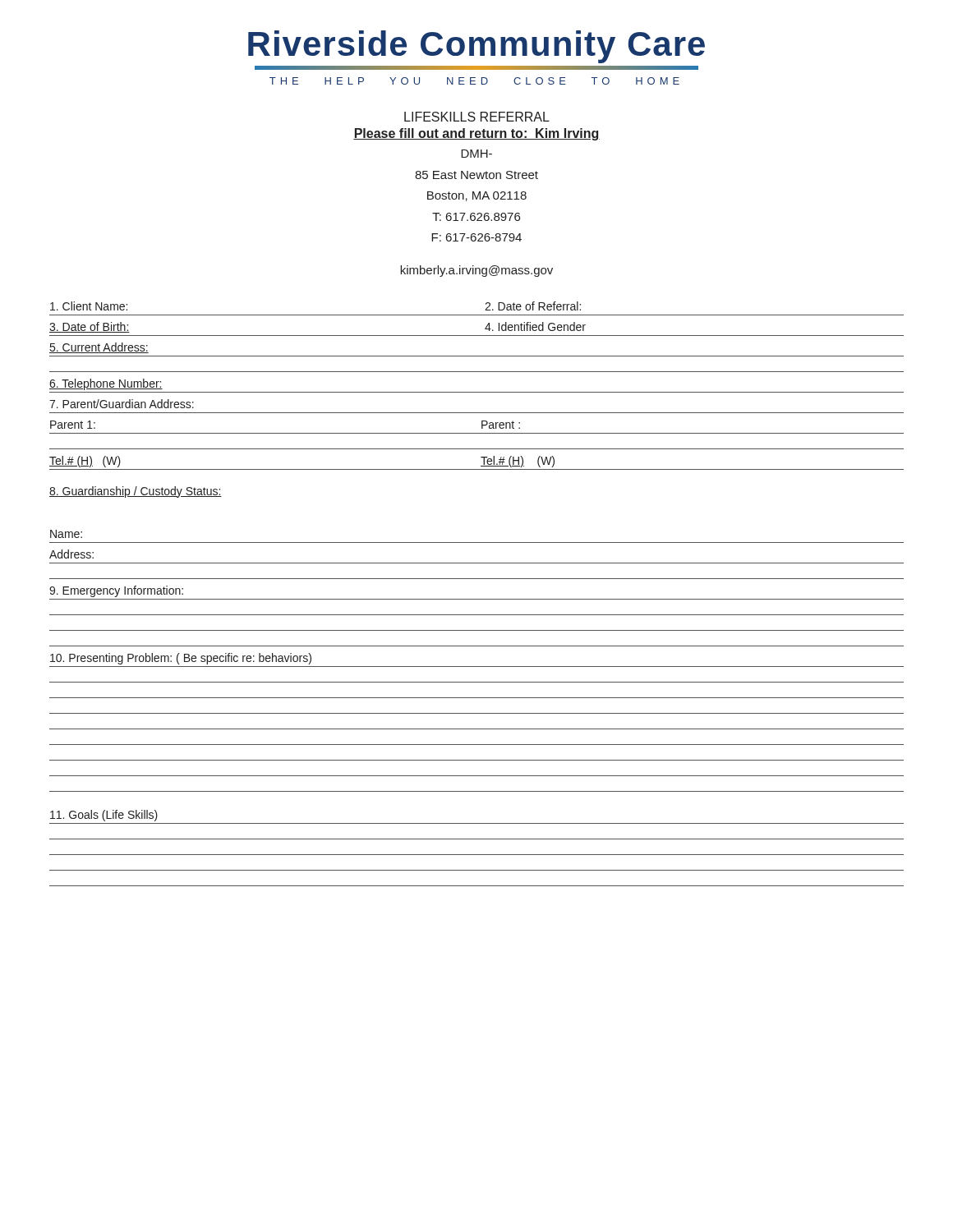The height and width of the screenshot is (1232, 953).
Task: Locate the list item with the text "6. Telephone Number:"
Action: [x=106, y=383]
